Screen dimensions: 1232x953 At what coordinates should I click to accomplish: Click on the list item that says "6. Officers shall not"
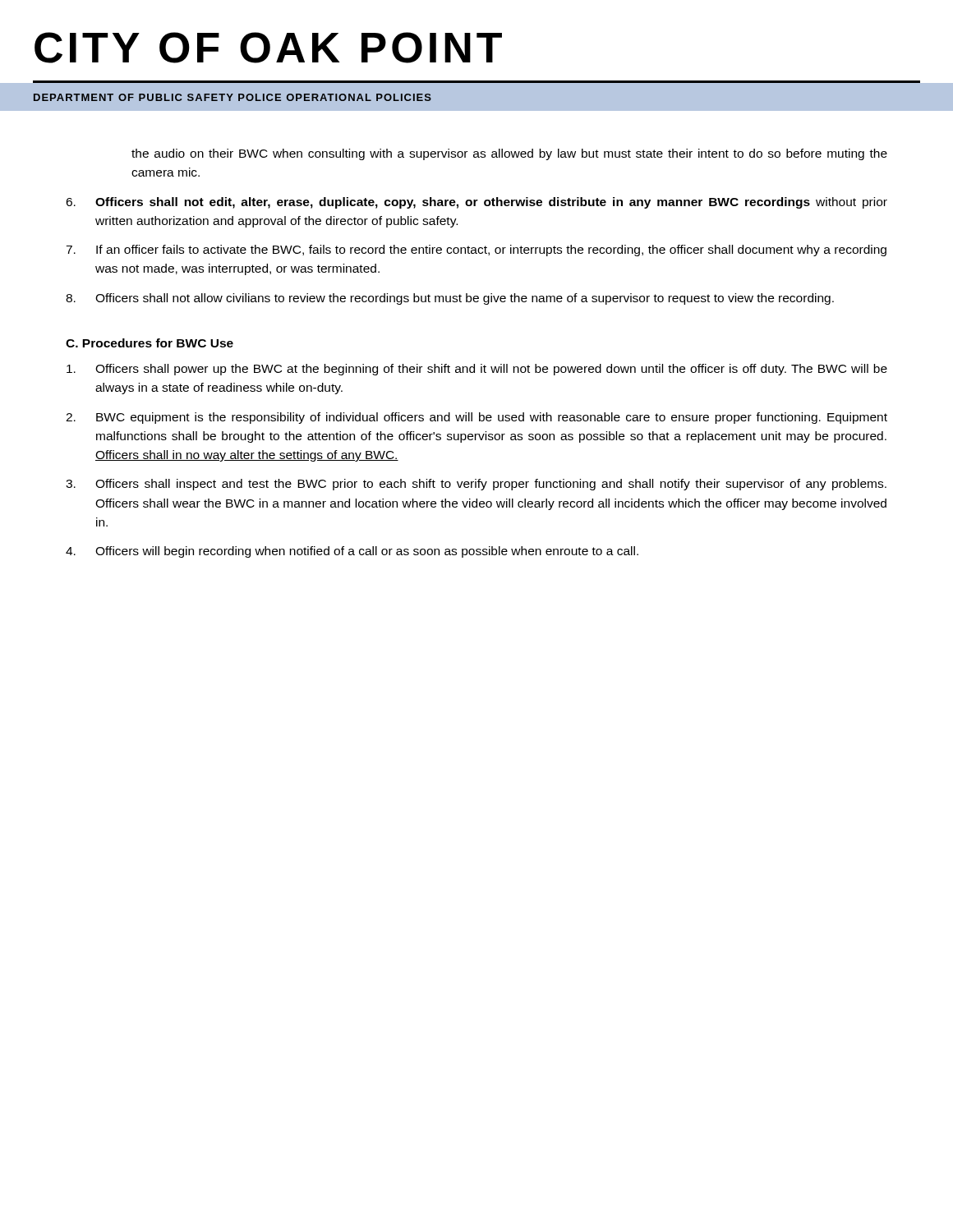tap(476, 211)
